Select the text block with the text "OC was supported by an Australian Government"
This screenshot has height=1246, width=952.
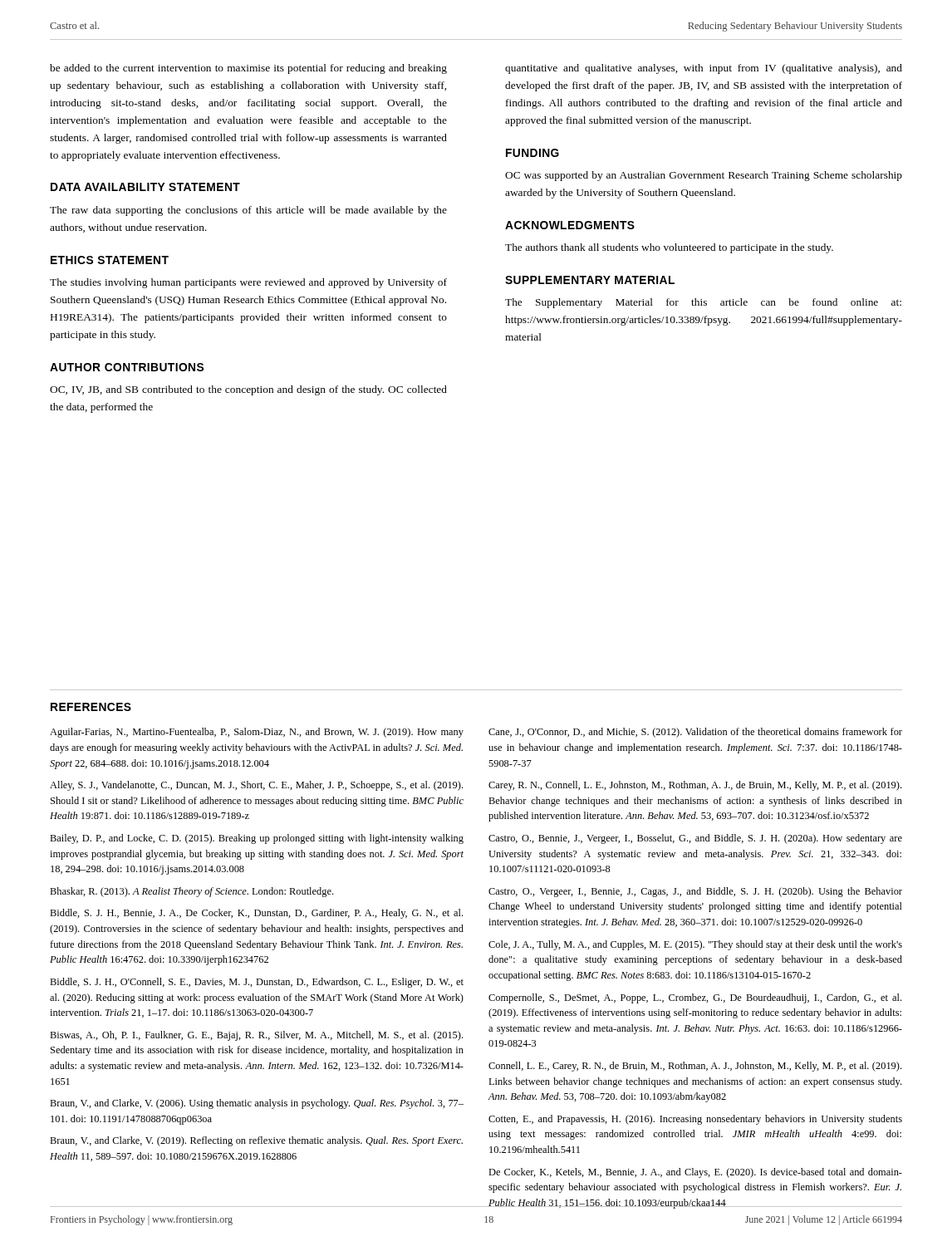click(704, 184)
